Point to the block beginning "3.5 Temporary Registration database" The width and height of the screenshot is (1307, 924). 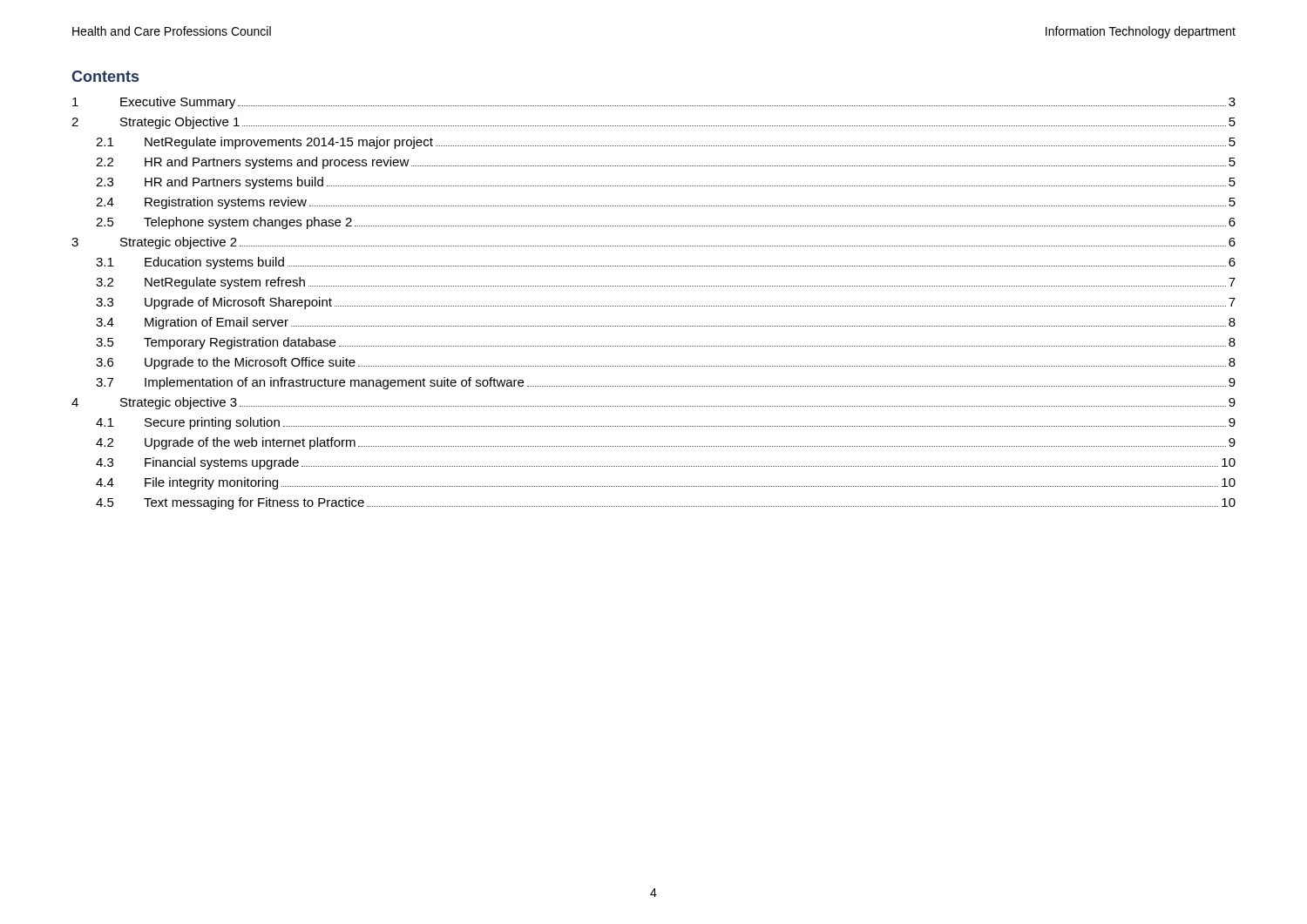coord(654,341)
